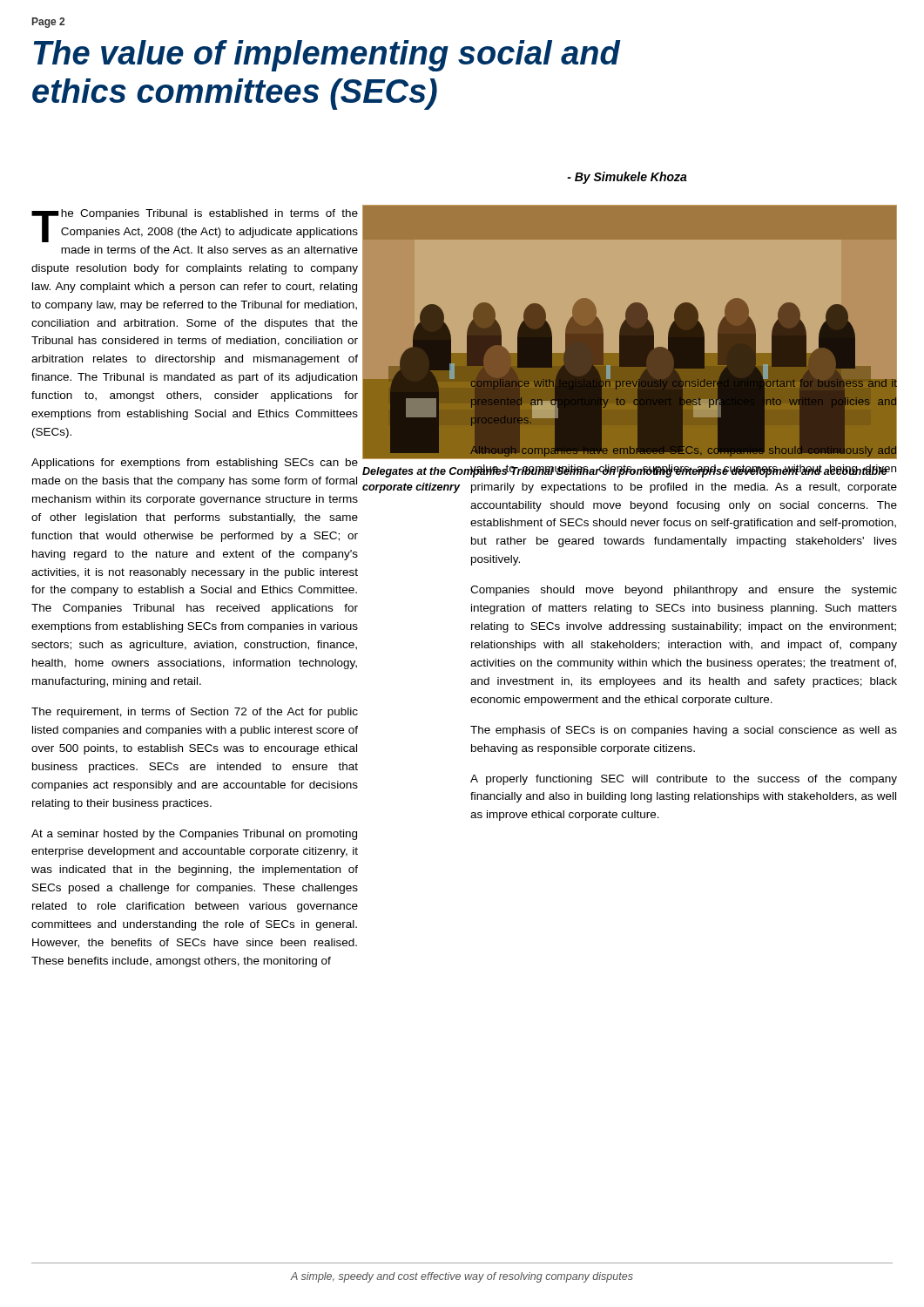
Task: Select the region starting "A properly functioning SEC will contribute to the"
Action: click(684, 796)
